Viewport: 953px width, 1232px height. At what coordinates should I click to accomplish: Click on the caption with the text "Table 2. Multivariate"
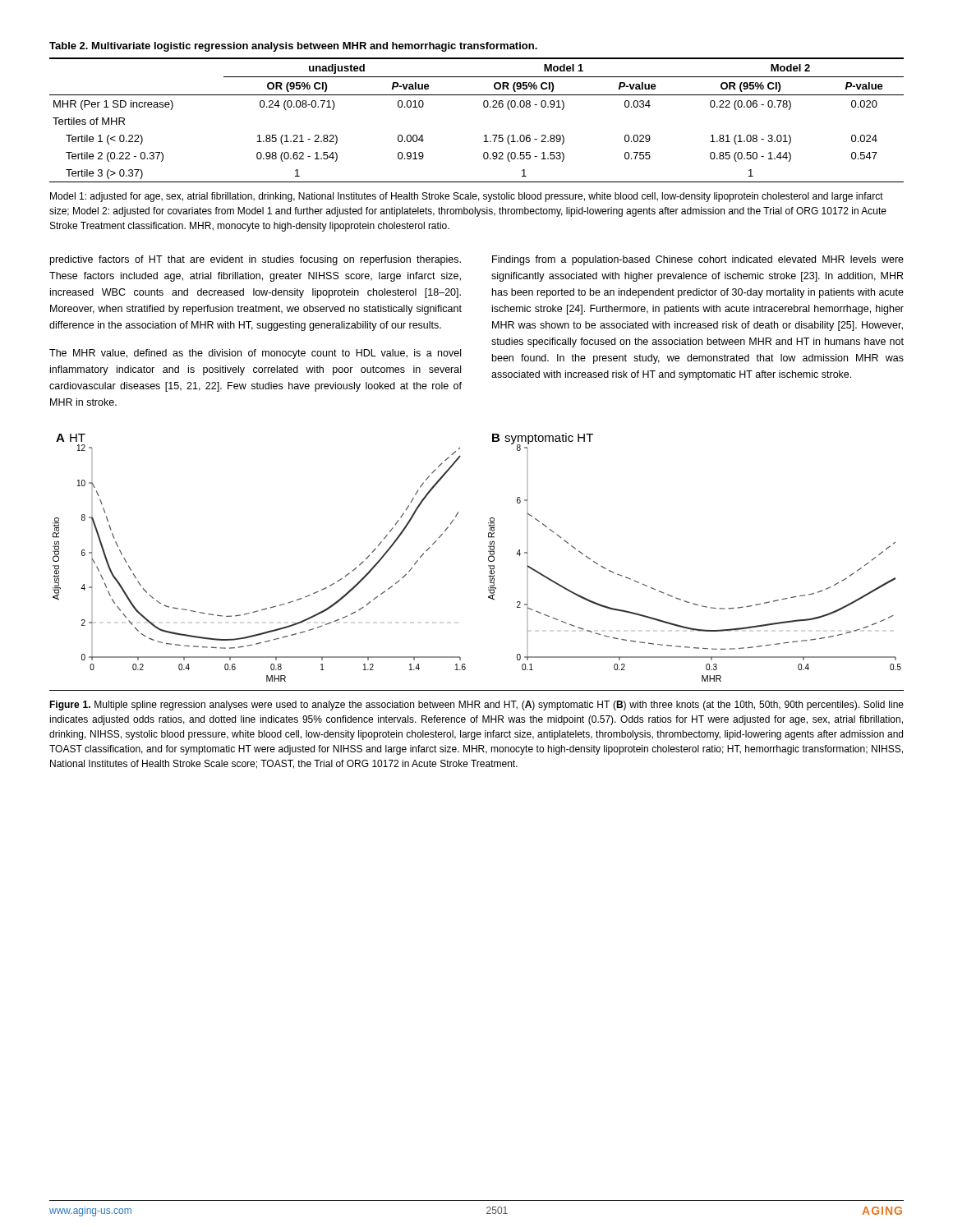[293, 46]
